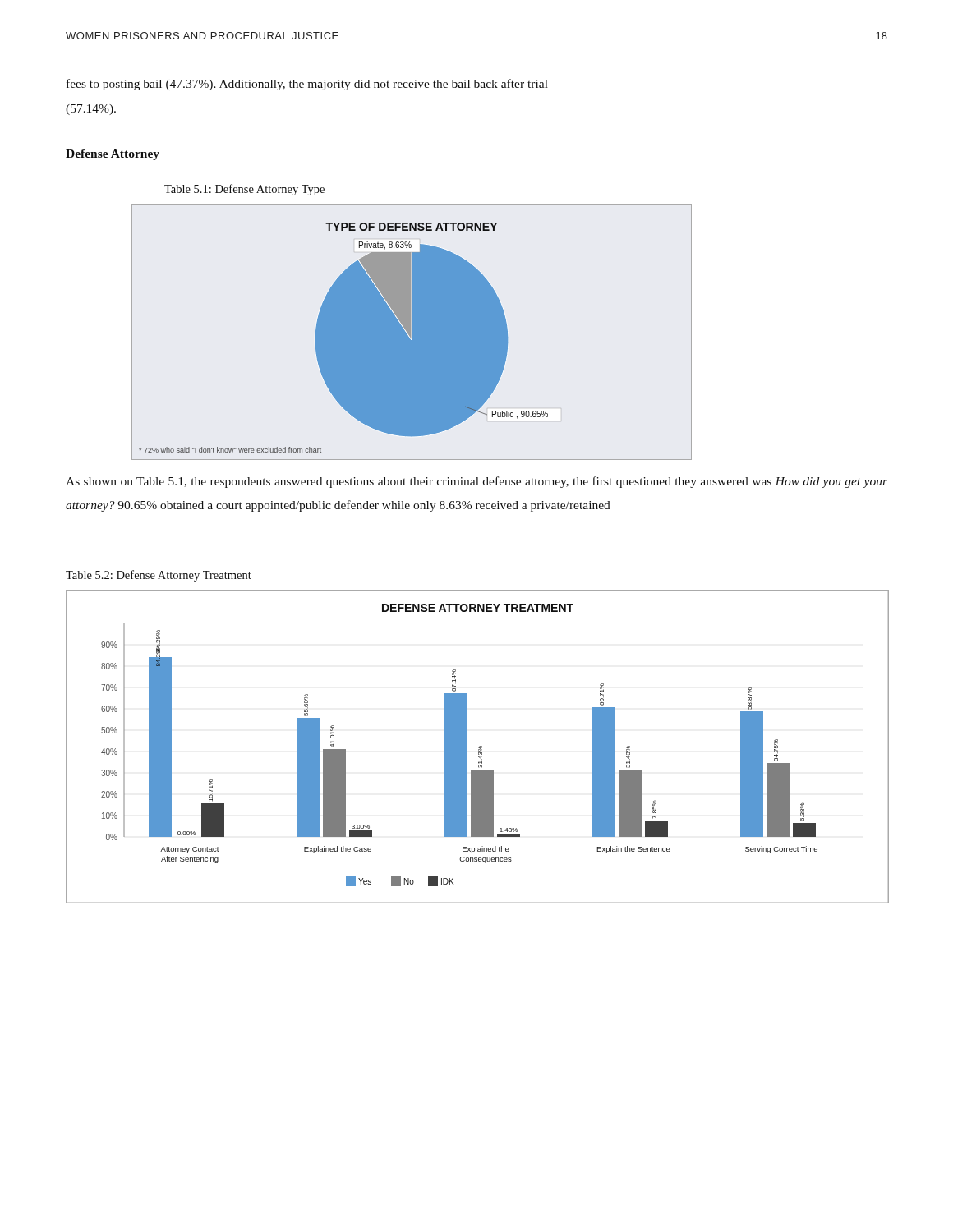Click on the grouped bar chart

click(476, 746)
